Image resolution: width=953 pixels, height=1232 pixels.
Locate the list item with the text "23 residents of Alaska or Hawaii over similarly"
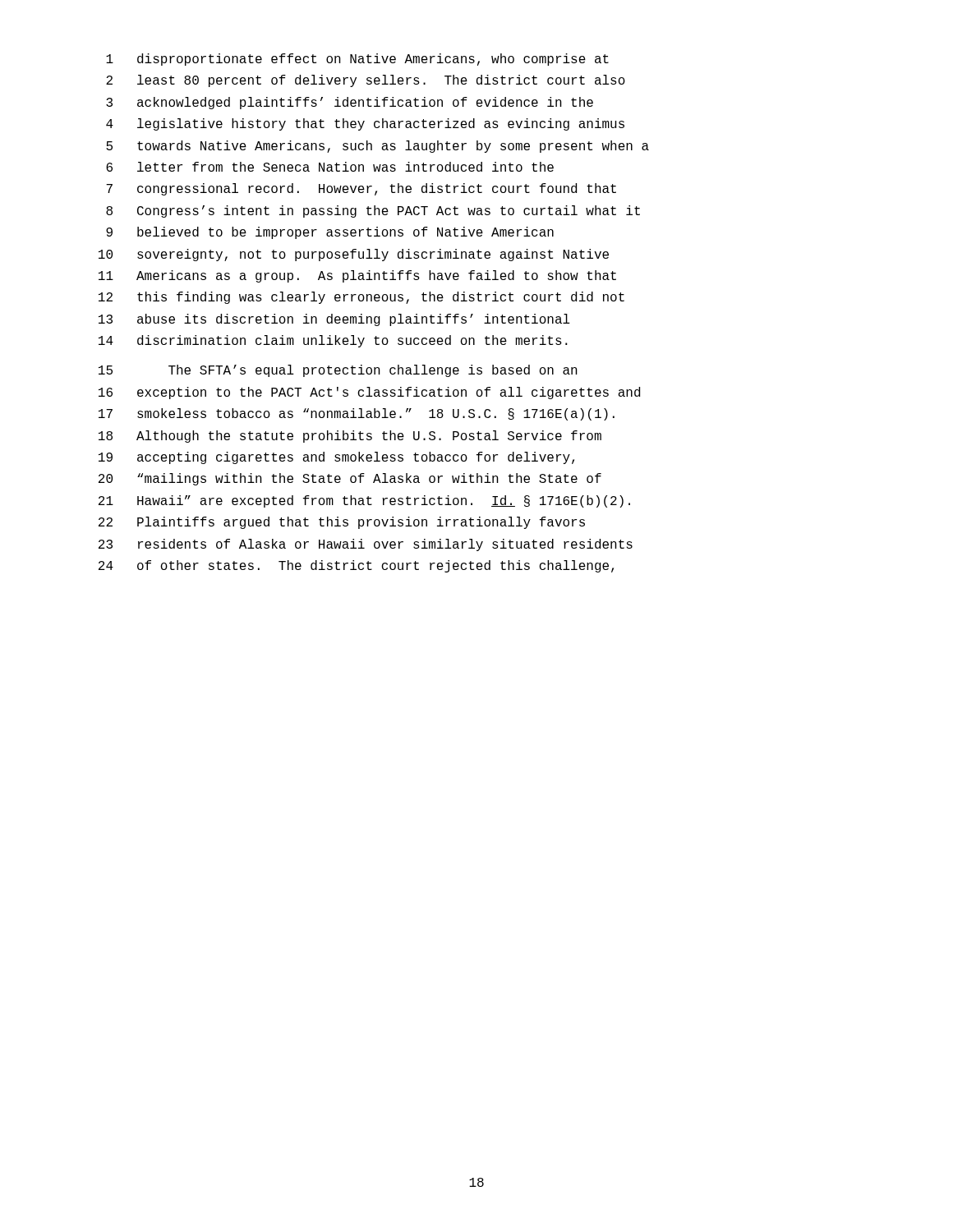tap(358, 545)
